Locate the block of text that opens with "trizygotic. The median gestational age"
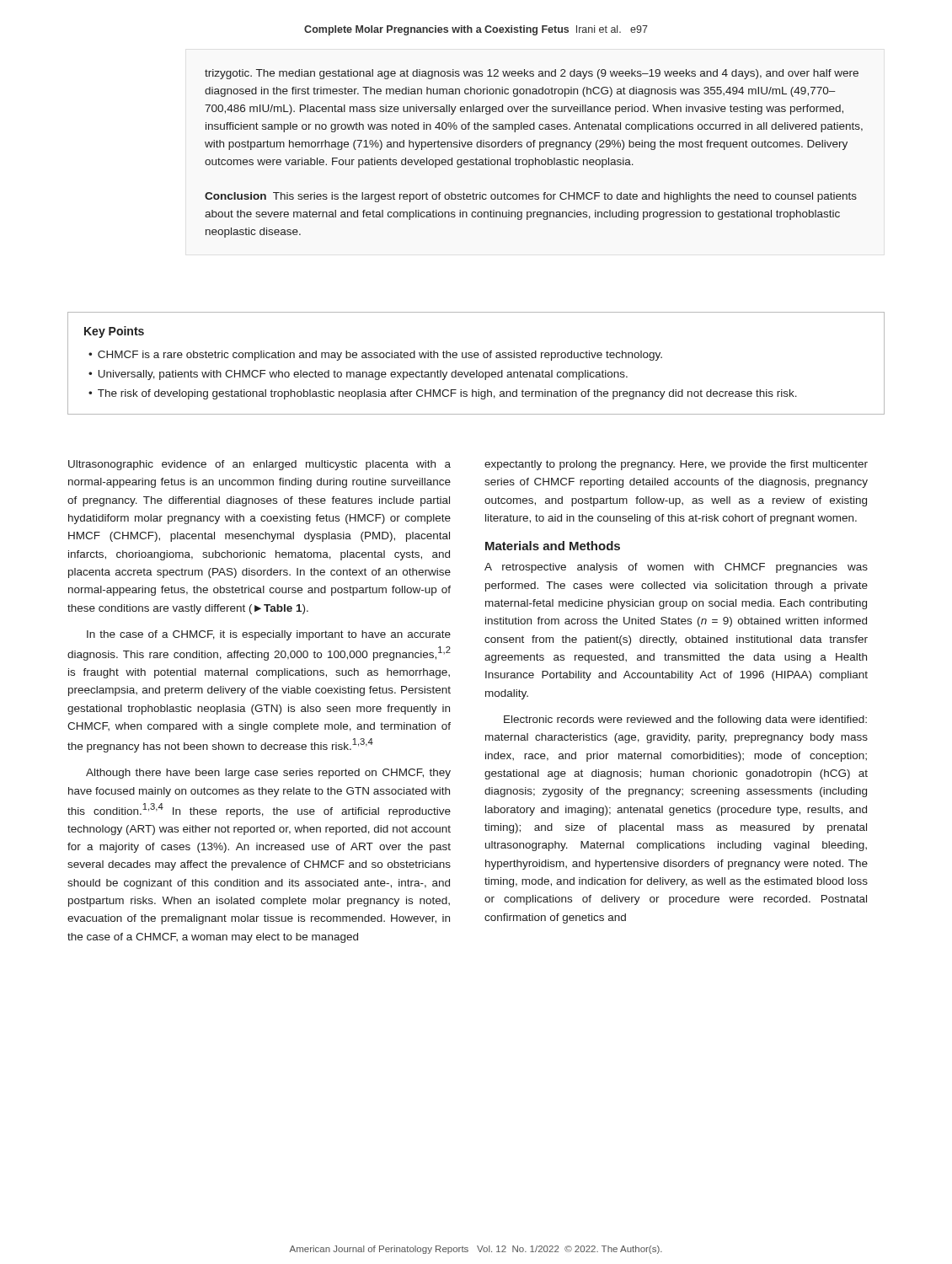952x1264 pixels. [534, 152]
